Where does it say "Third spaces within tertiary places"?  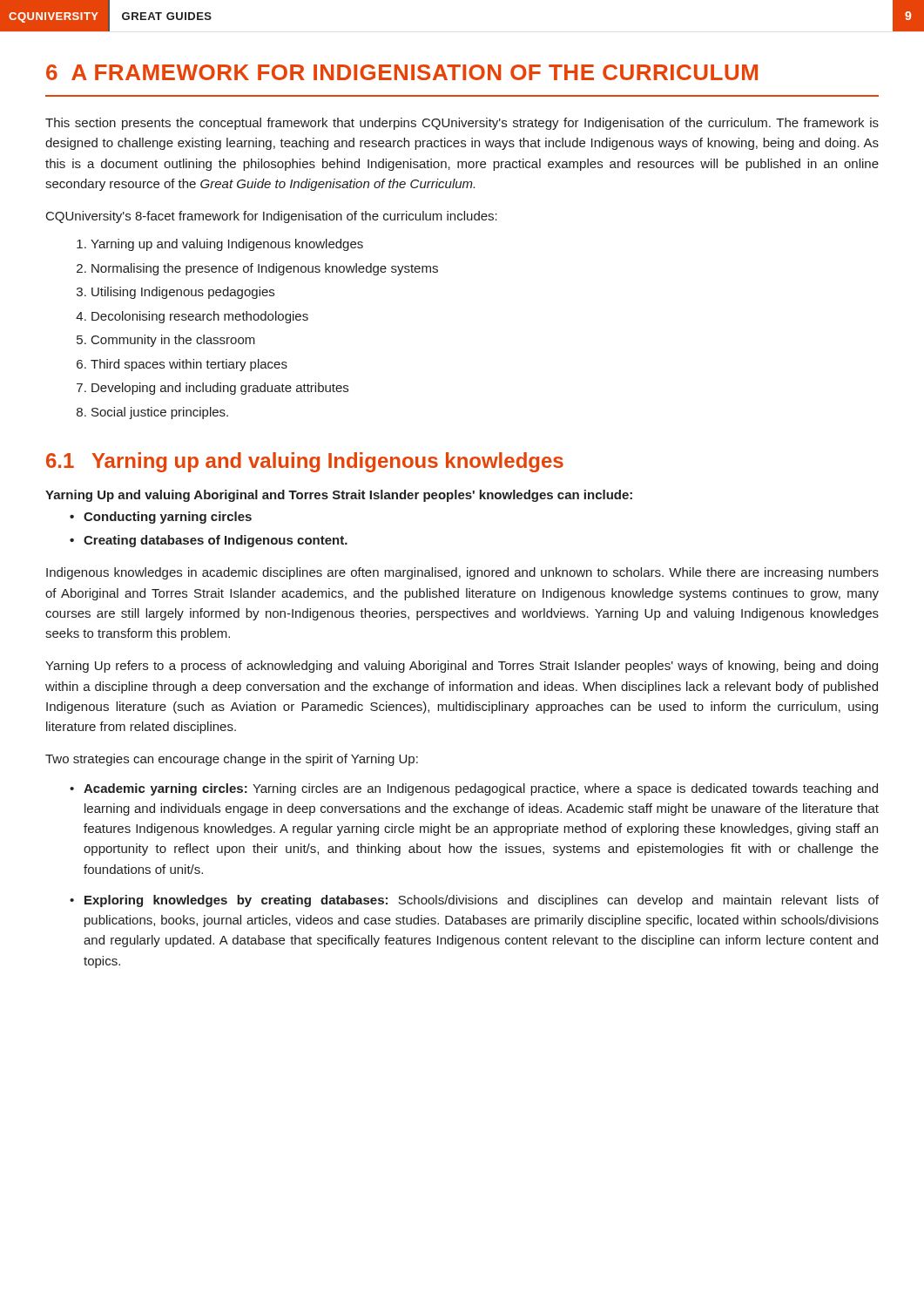189,364
